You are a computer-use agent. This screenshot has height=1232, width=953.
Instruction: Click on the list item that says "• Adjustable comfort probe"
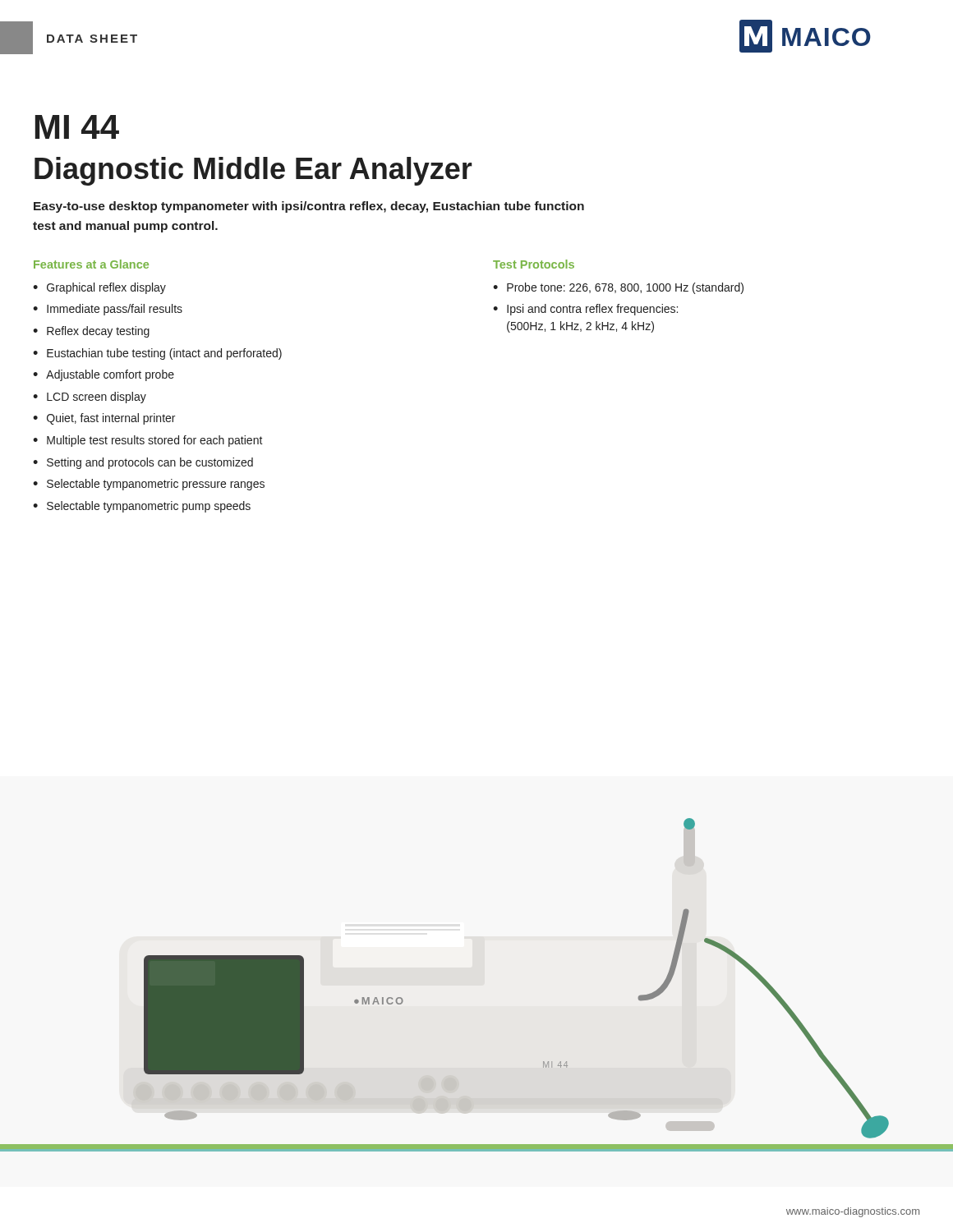(103, 375)
